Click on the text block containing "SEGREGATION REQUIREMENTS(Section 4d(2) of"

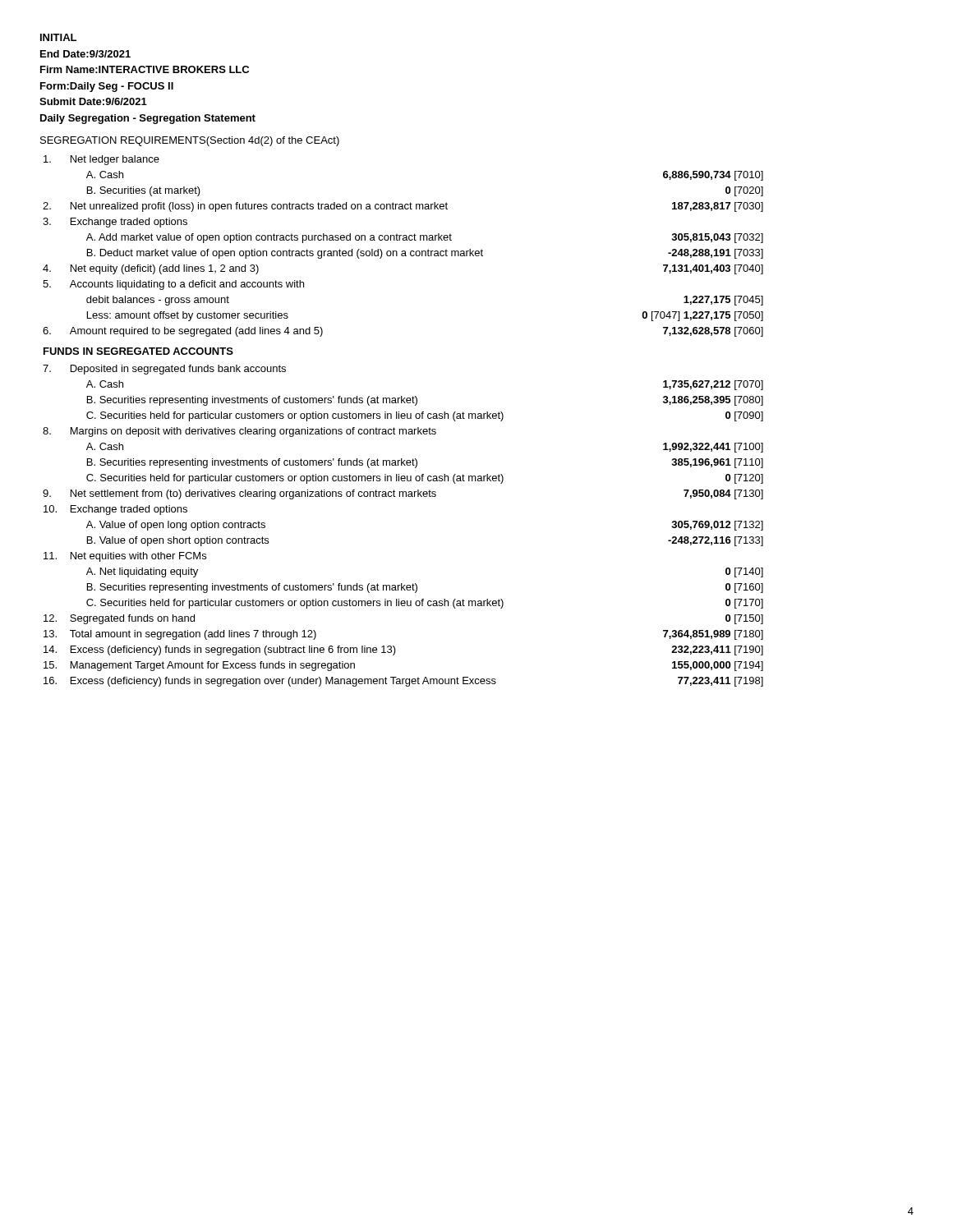click(190, 140)
